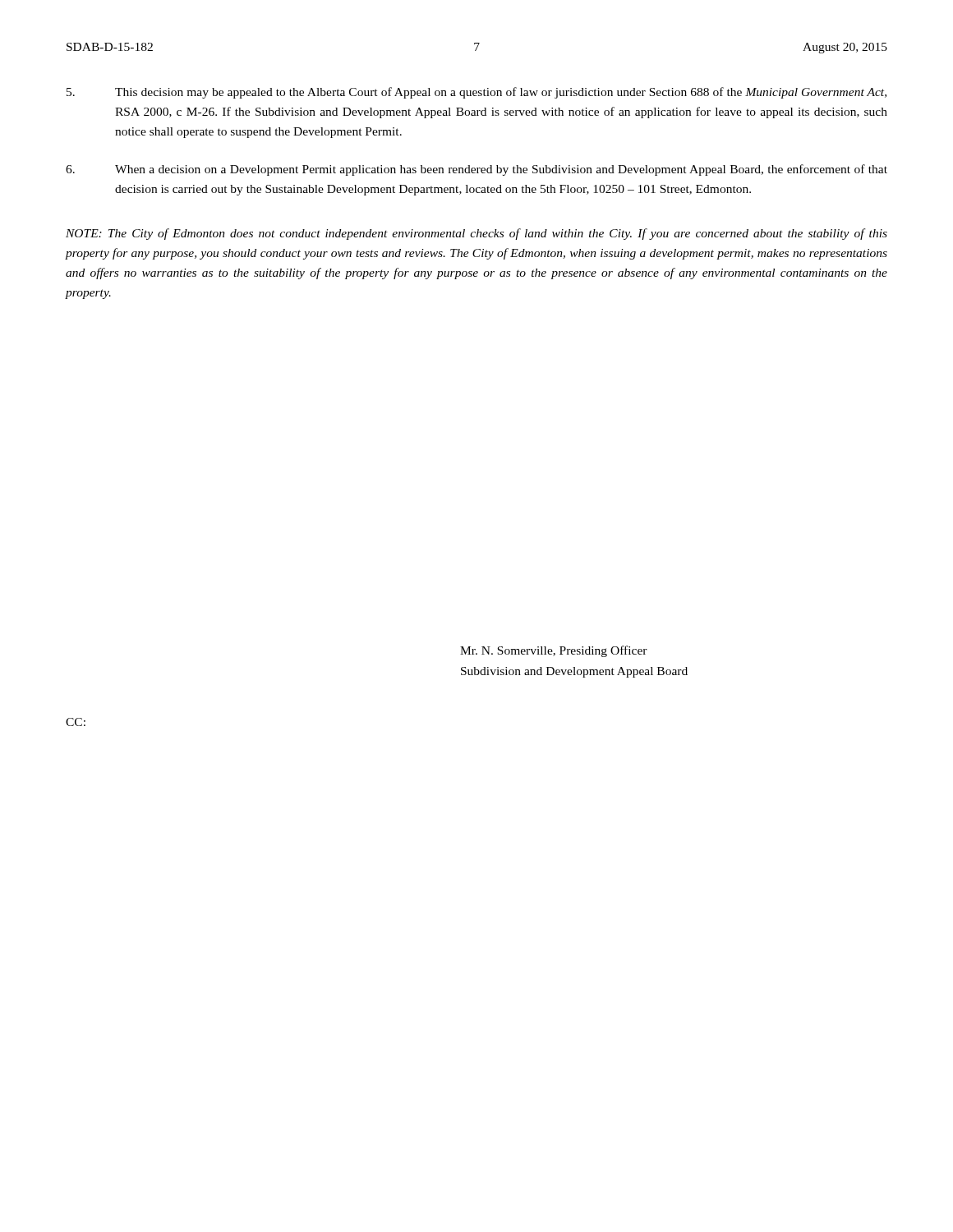Select the list item with the text "6. When a"
This screenshot has height=1232, width=953.
coord(476,179)
